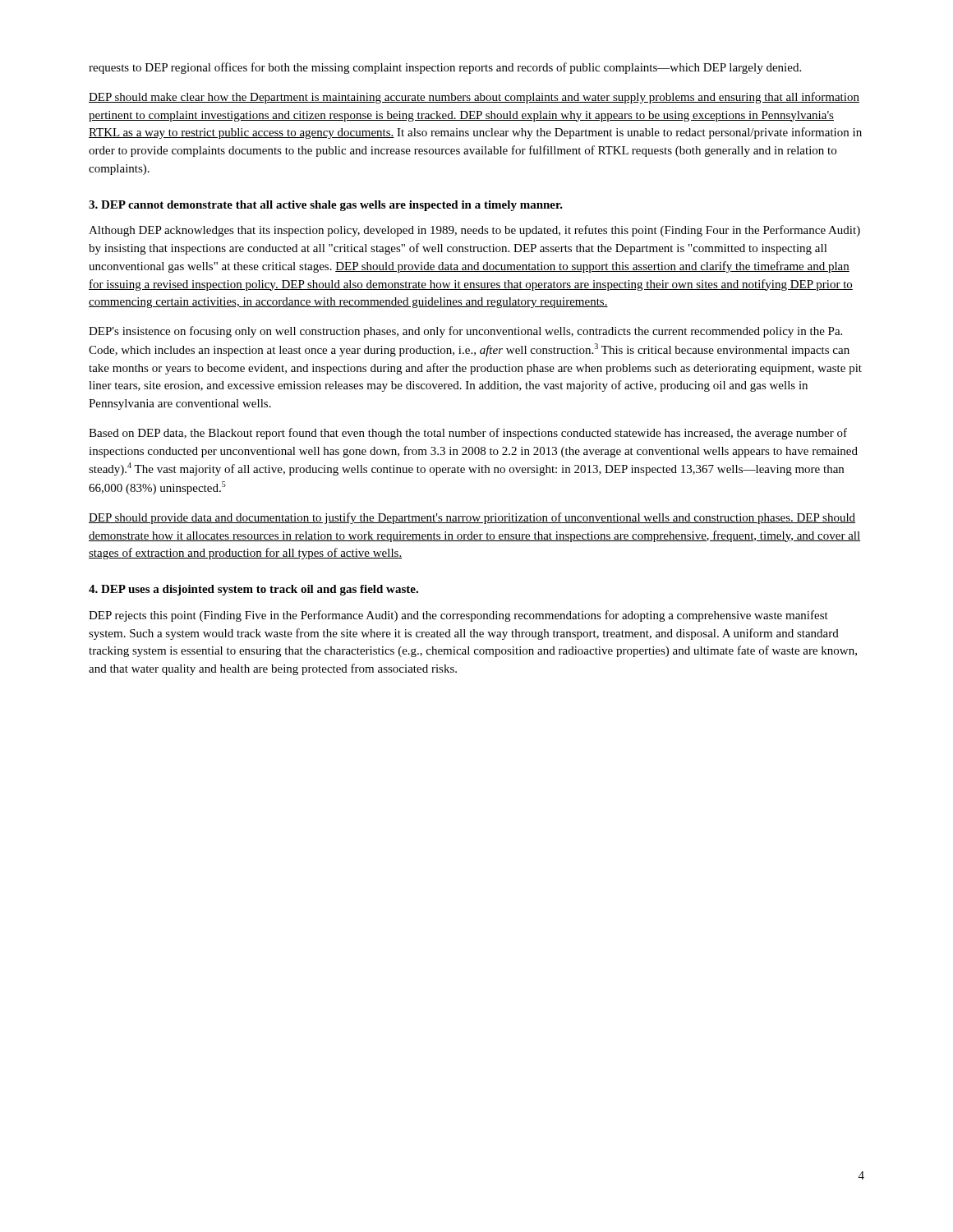
Task: Locate the block starting "DEP rejects this"
Action: click(473, 642)
